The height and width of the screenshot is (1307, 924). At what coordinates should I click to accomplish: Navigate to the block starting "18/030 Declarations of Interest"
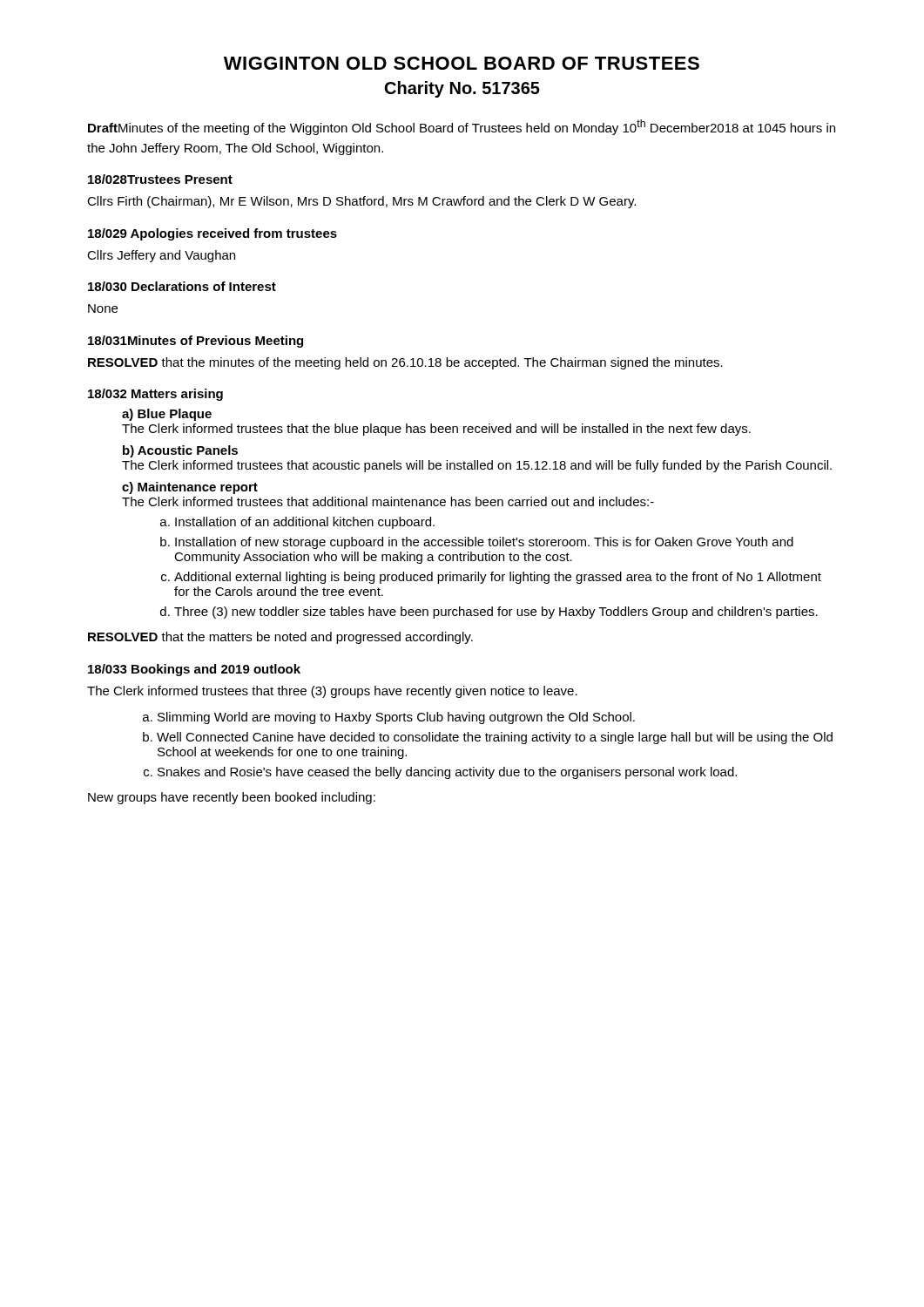(182, 286)
